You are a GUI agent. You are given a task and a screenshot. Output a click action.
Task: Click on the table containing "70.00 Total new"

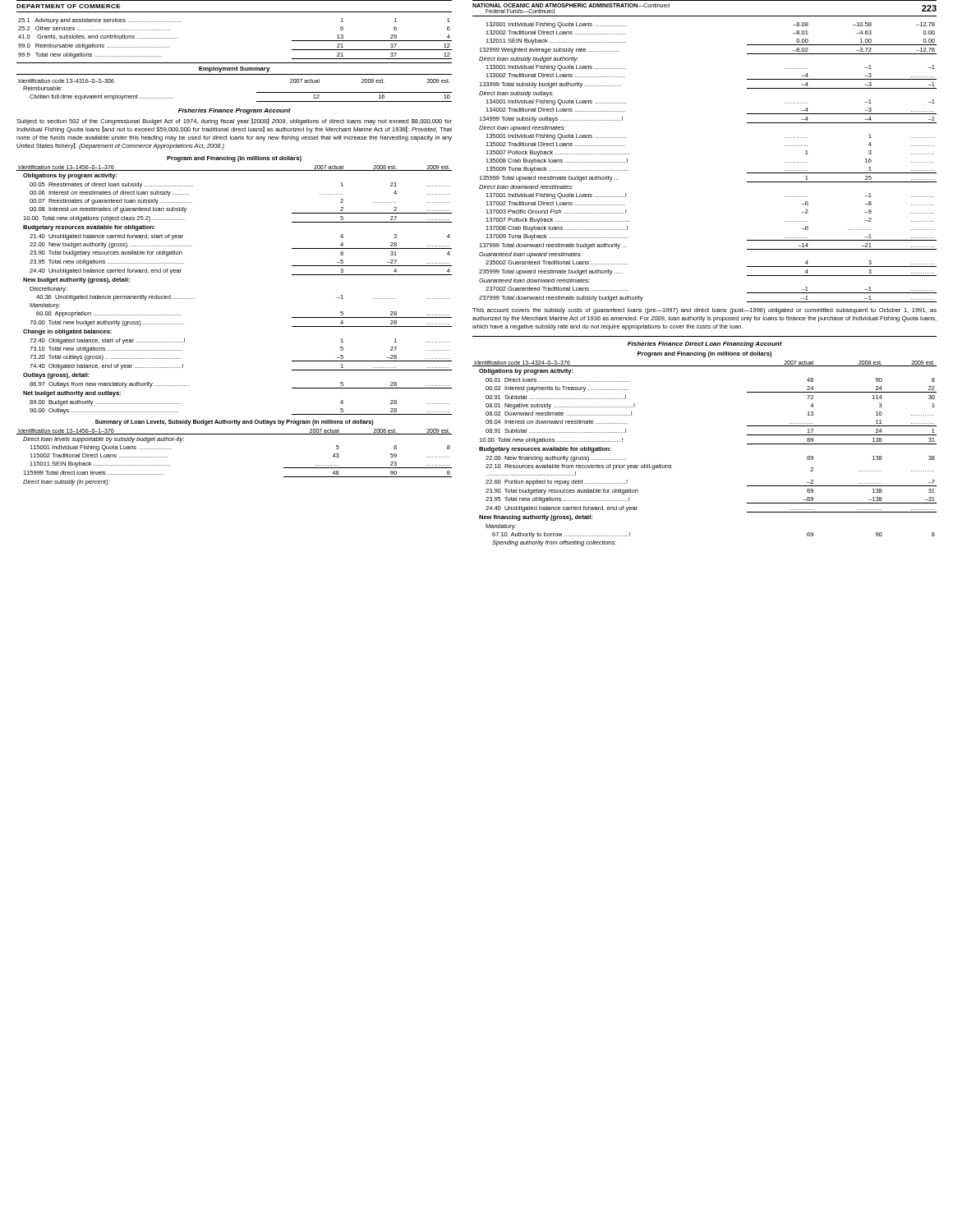pyautogui.click(x=234, y=289)
